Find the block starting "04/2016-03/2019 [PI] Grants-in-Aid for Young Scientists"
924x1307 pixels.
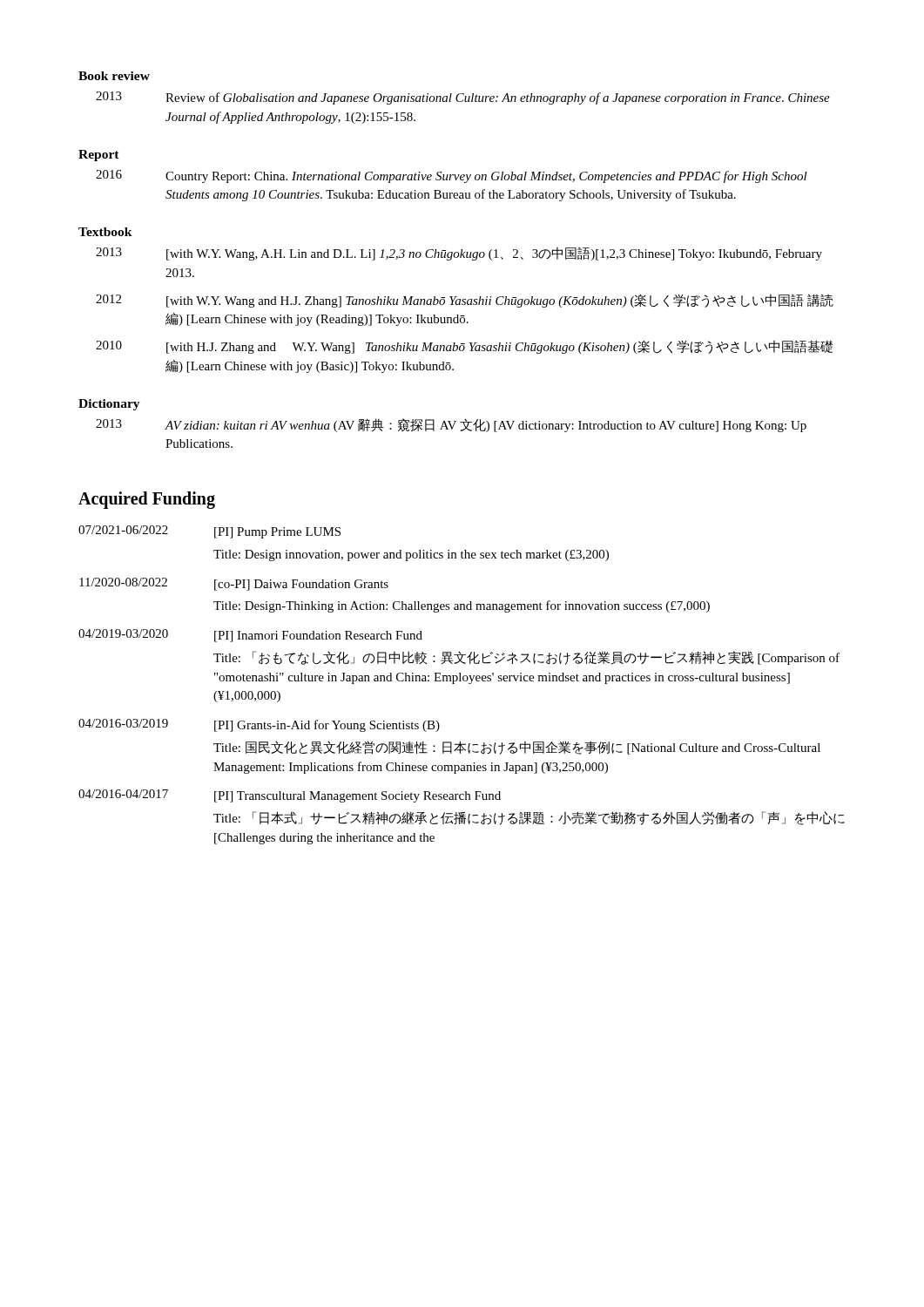[259, 725]
